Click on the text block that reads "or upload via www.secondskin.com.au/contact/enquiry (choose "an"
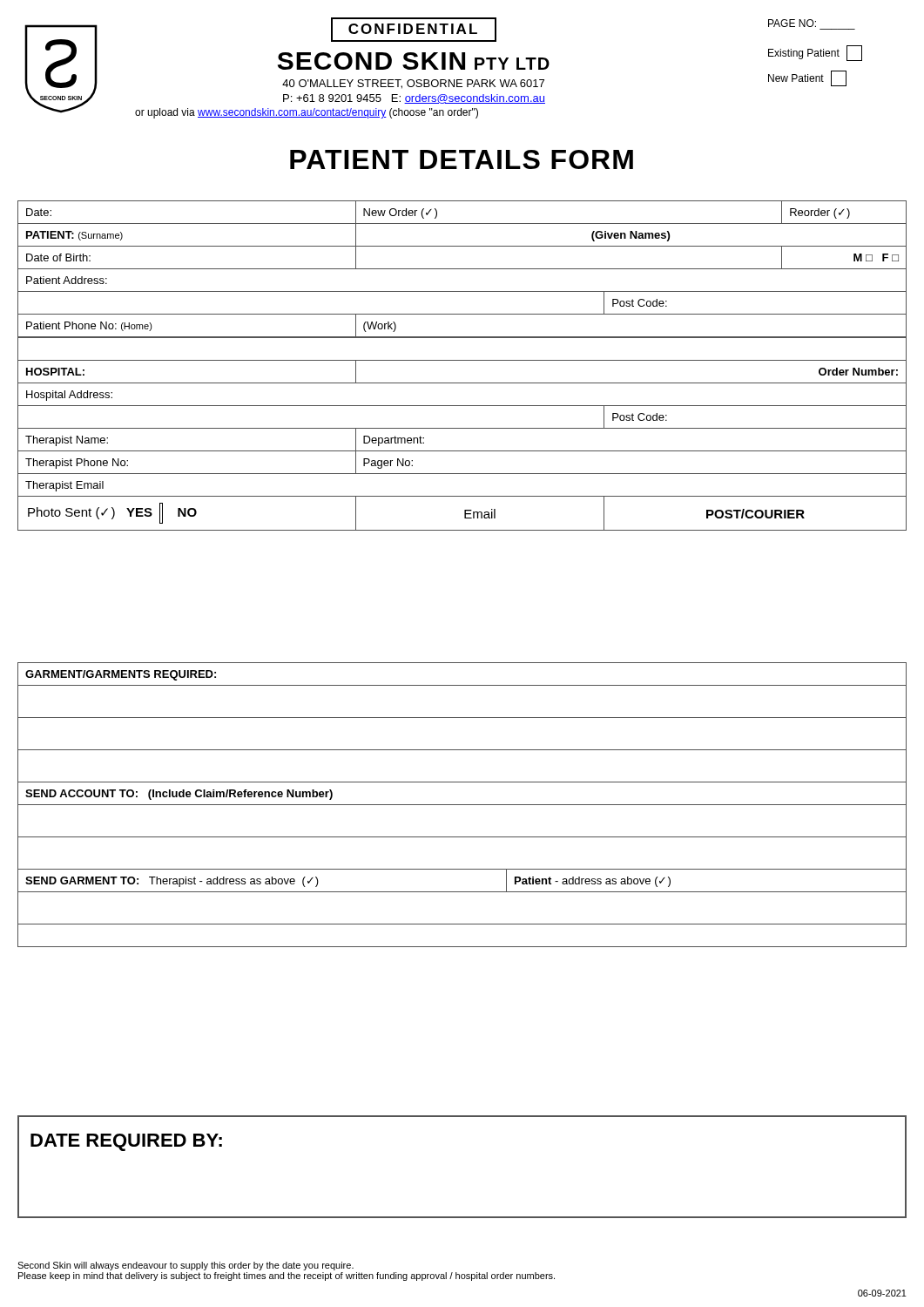924x1307 pixels. click(307, 112)
